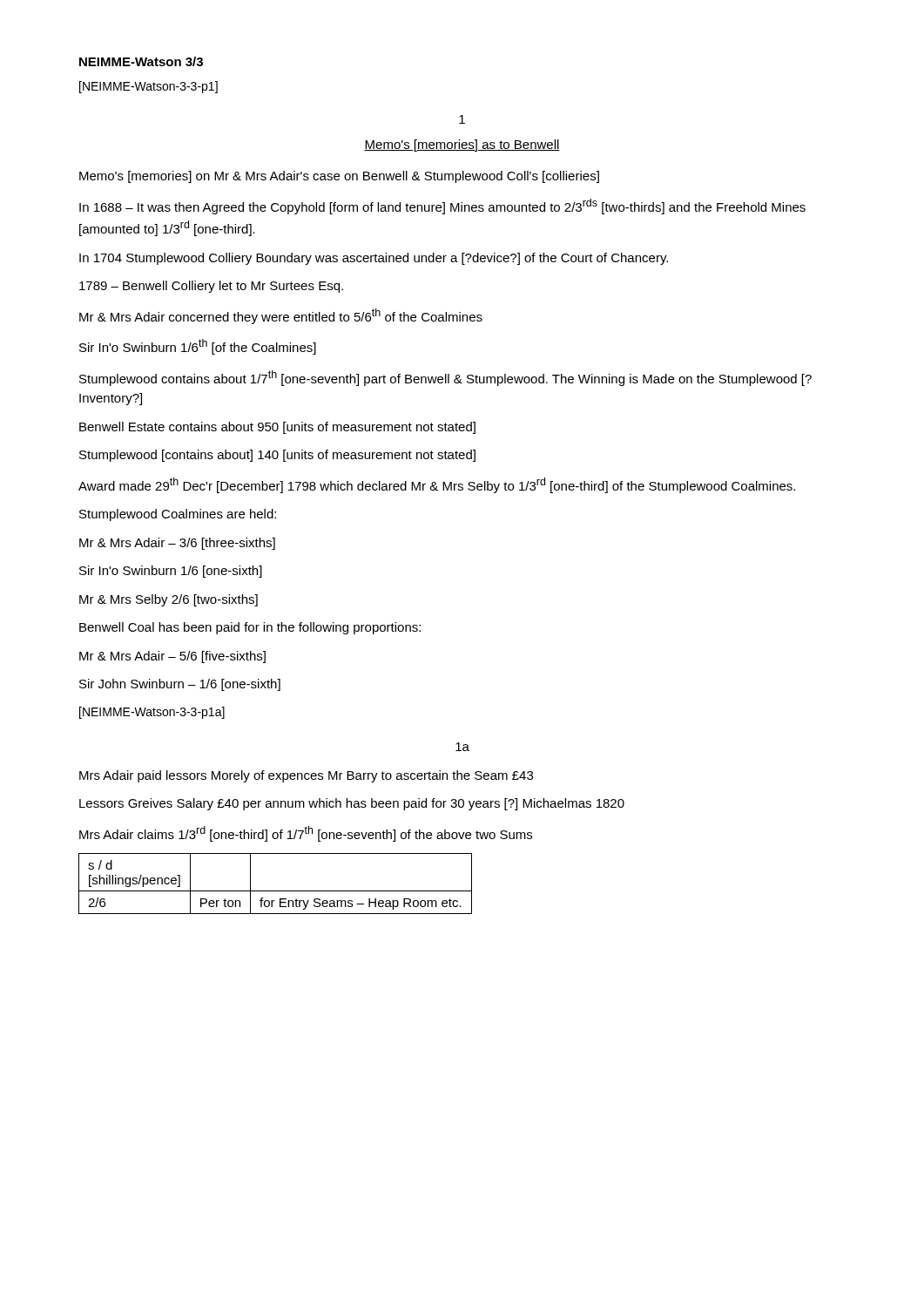Click on the text block that reads "In 1704 Stumplewood Colliery Boundary was ascertained under"
Image resolution: width=924 pixels, height=1307 pixels.
pos(374,257)
